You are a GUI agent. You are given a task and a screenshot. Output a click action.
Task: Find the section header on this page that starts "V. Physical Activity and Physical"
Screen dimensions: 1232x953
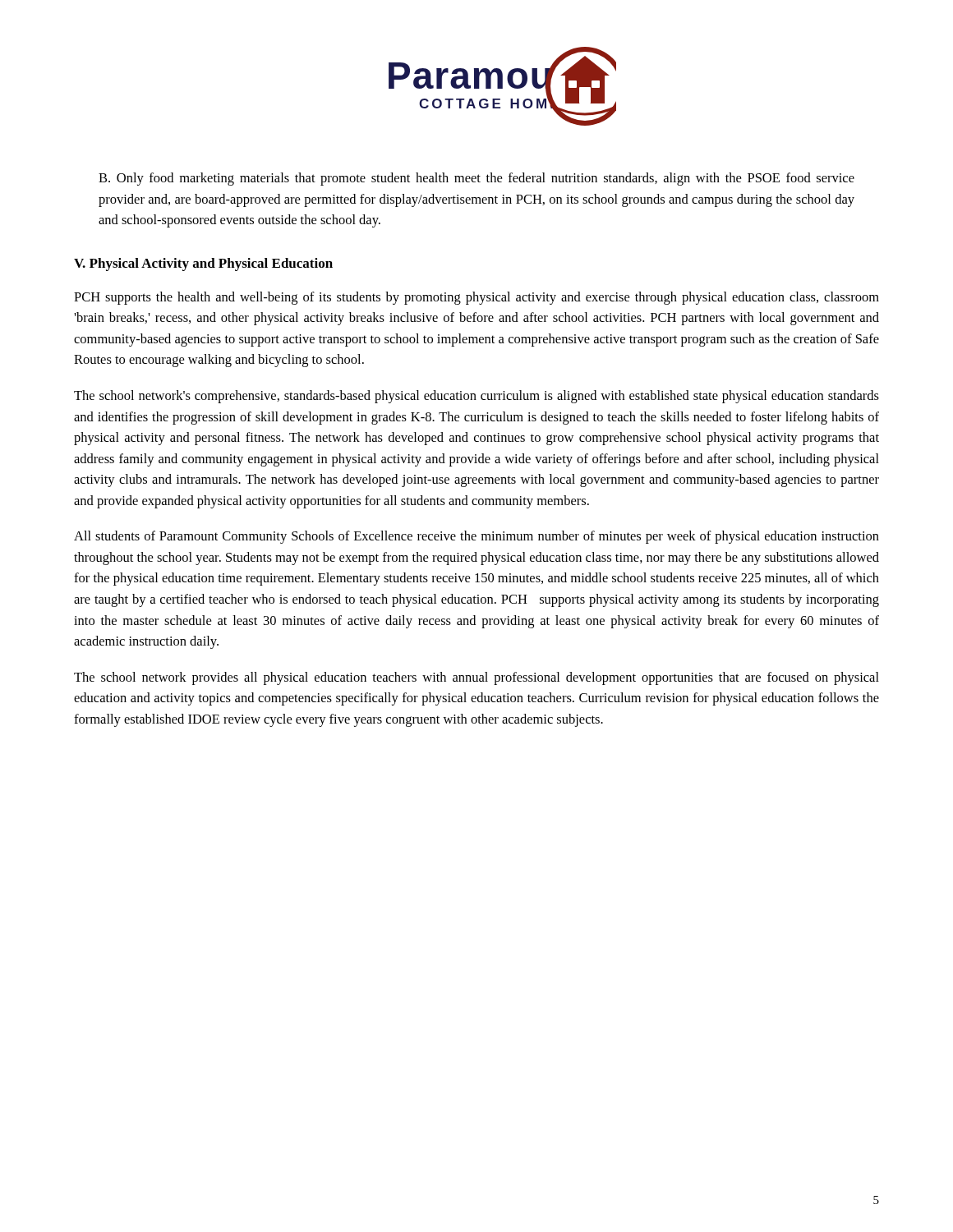coord(203,263)
